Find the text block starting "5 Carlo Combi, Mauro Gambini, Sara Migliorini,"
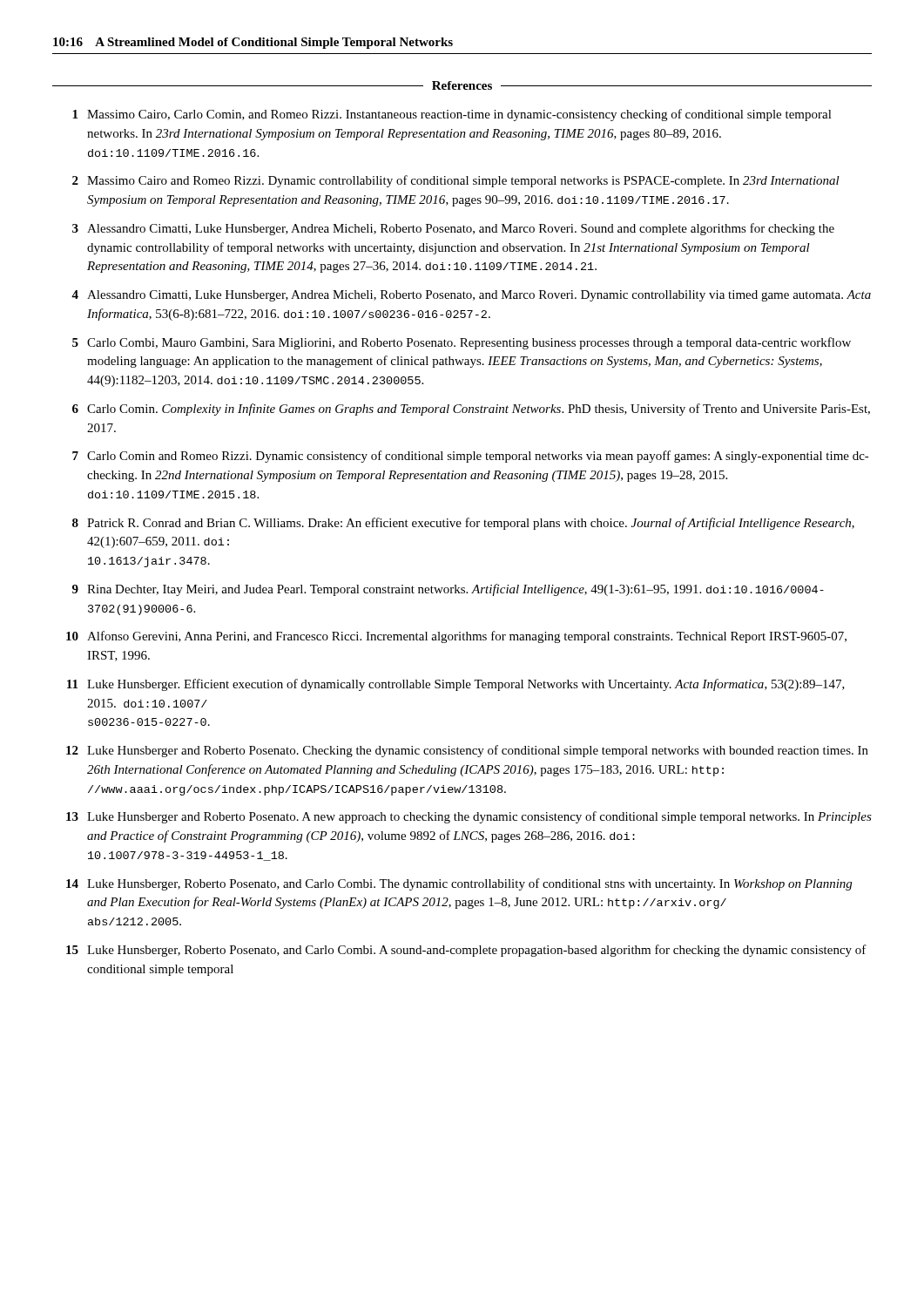Viewport: 924px width, 1307px height. pyautogui.click(x=462, y=362)
